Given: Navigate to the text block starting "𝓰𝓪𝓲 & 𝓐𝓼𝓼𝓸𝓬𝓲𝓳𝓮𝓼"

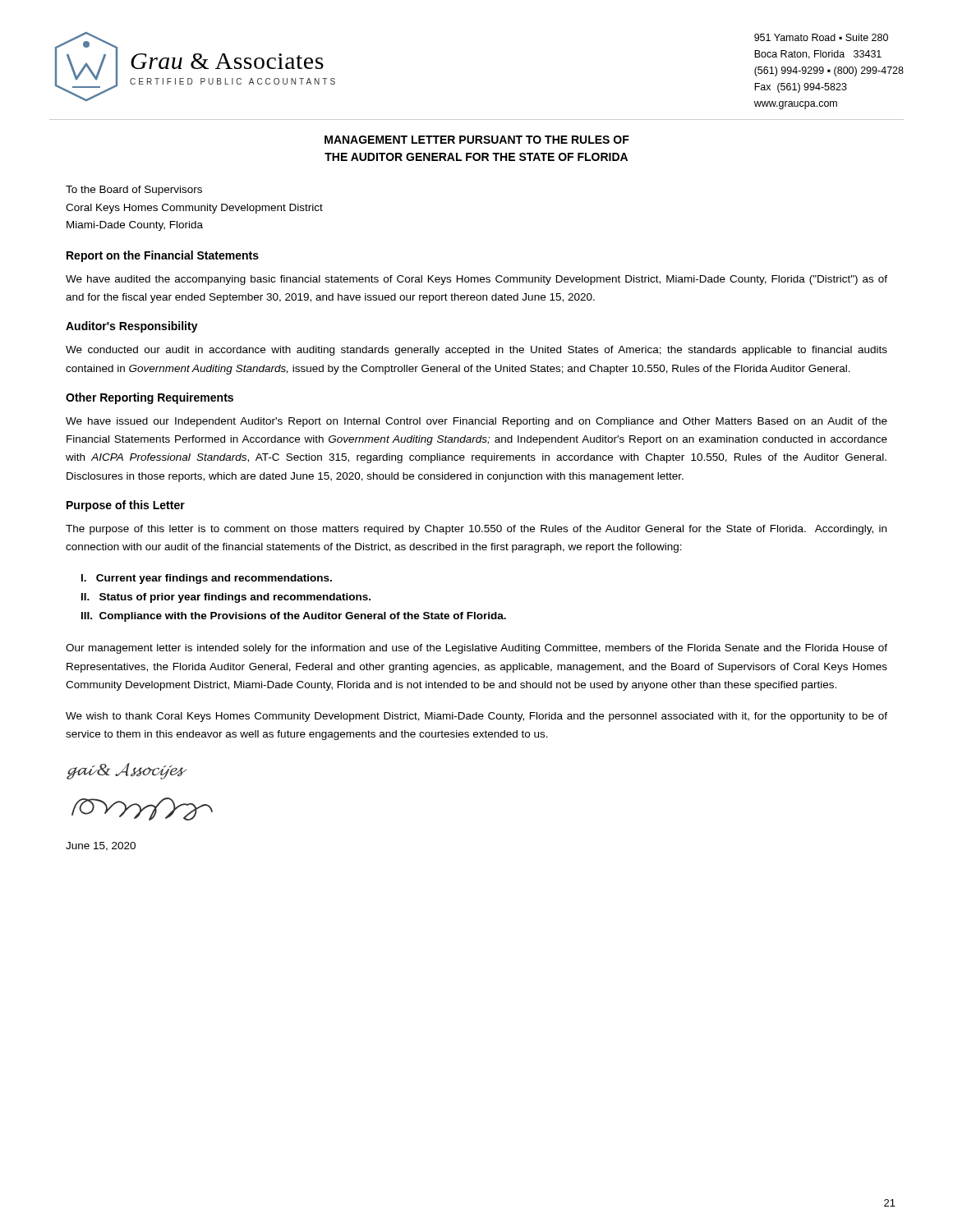Looking at the screenshot, I should tap(127, 771).
